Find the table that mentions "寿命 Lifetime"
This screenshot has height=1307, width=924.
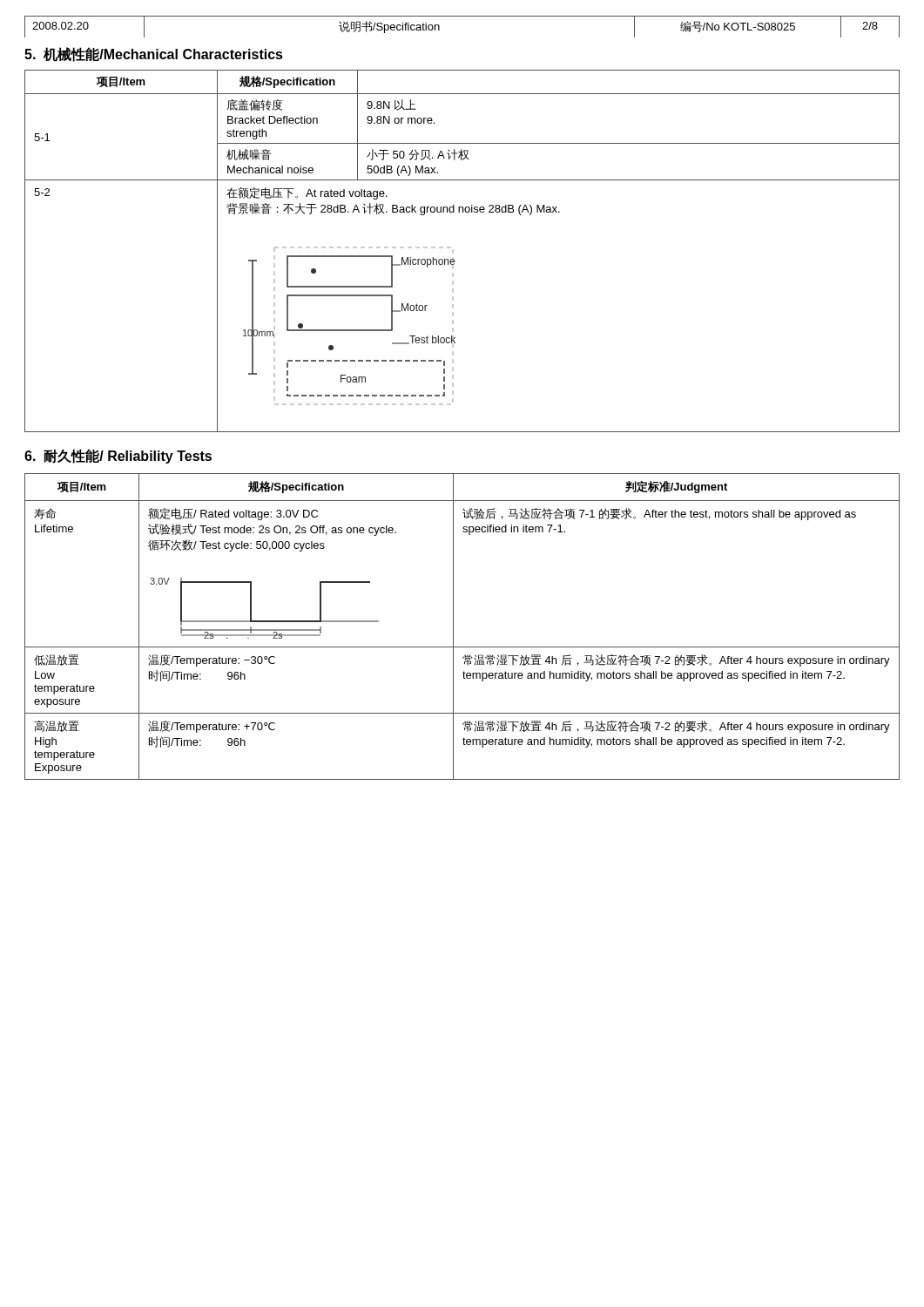click(462, 627)
